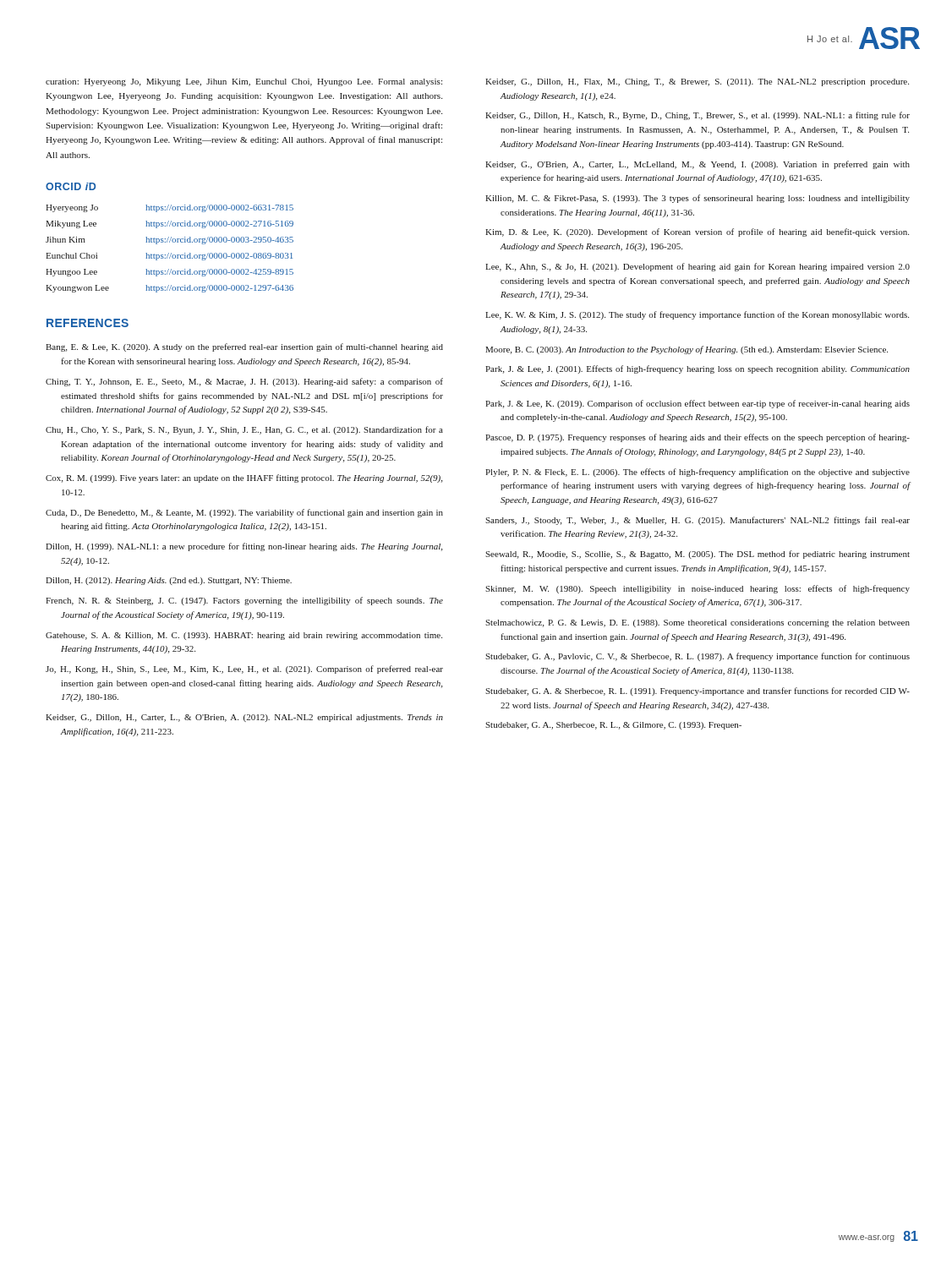This screenshot has height=1268, width=952.
Task: Find the region starting "Park, J. & Lee, K. (2019)."
Action: coord(698,410)
